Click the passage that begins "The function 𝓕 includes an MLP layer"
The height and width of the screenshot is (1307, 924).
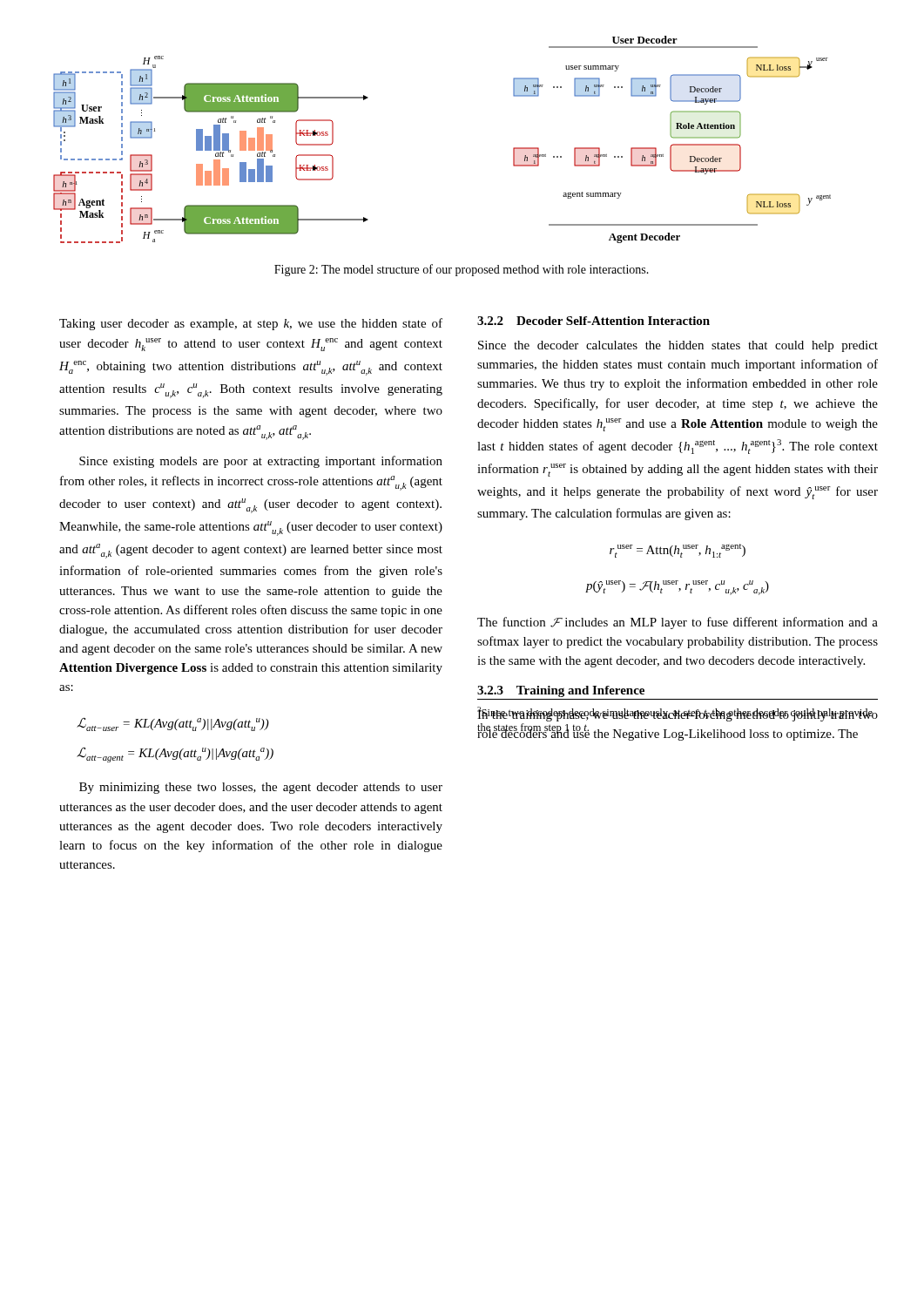click(x=678, y=641)
